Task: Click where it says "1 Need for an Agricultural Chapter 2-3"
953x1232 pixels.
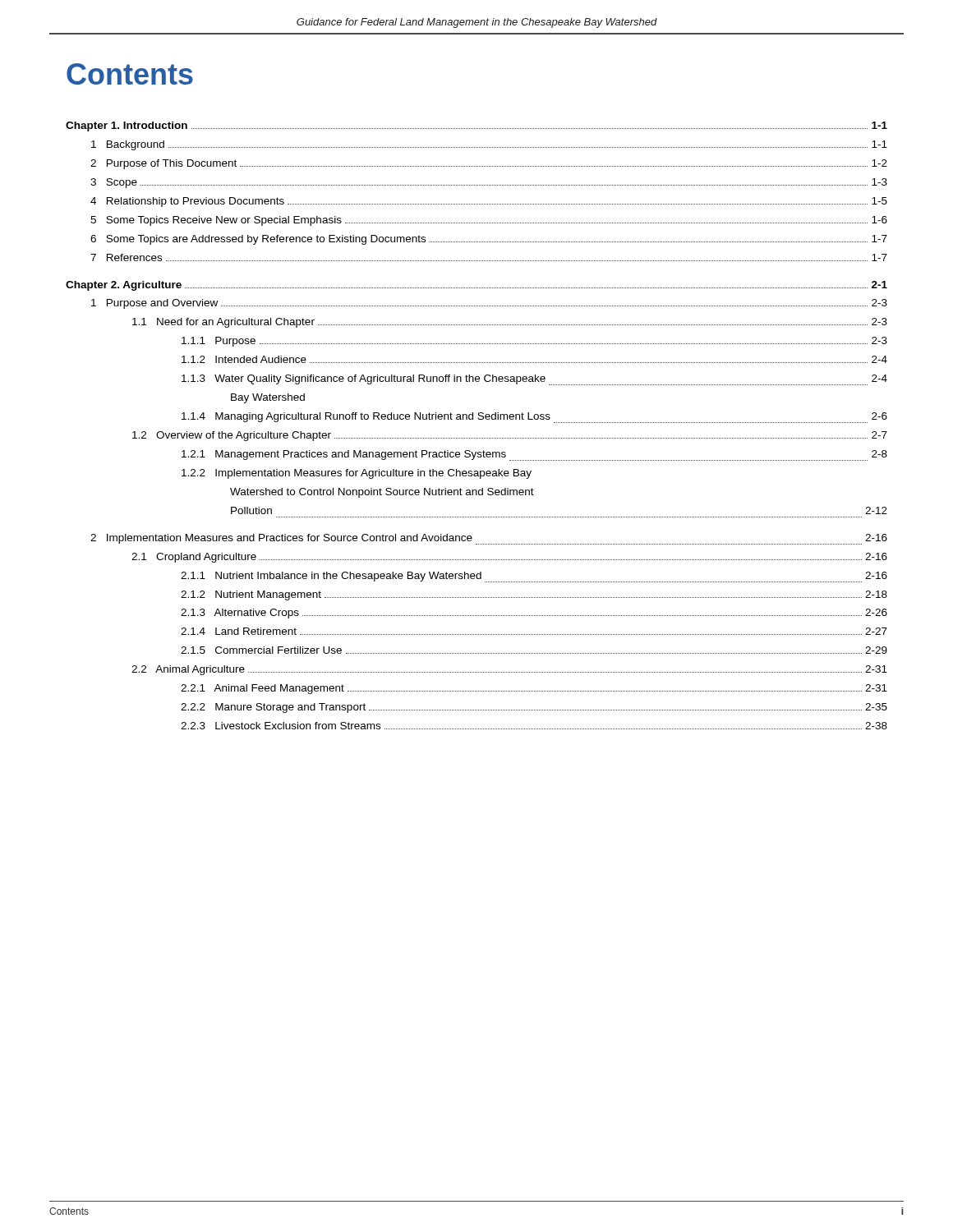Action: 509,323
